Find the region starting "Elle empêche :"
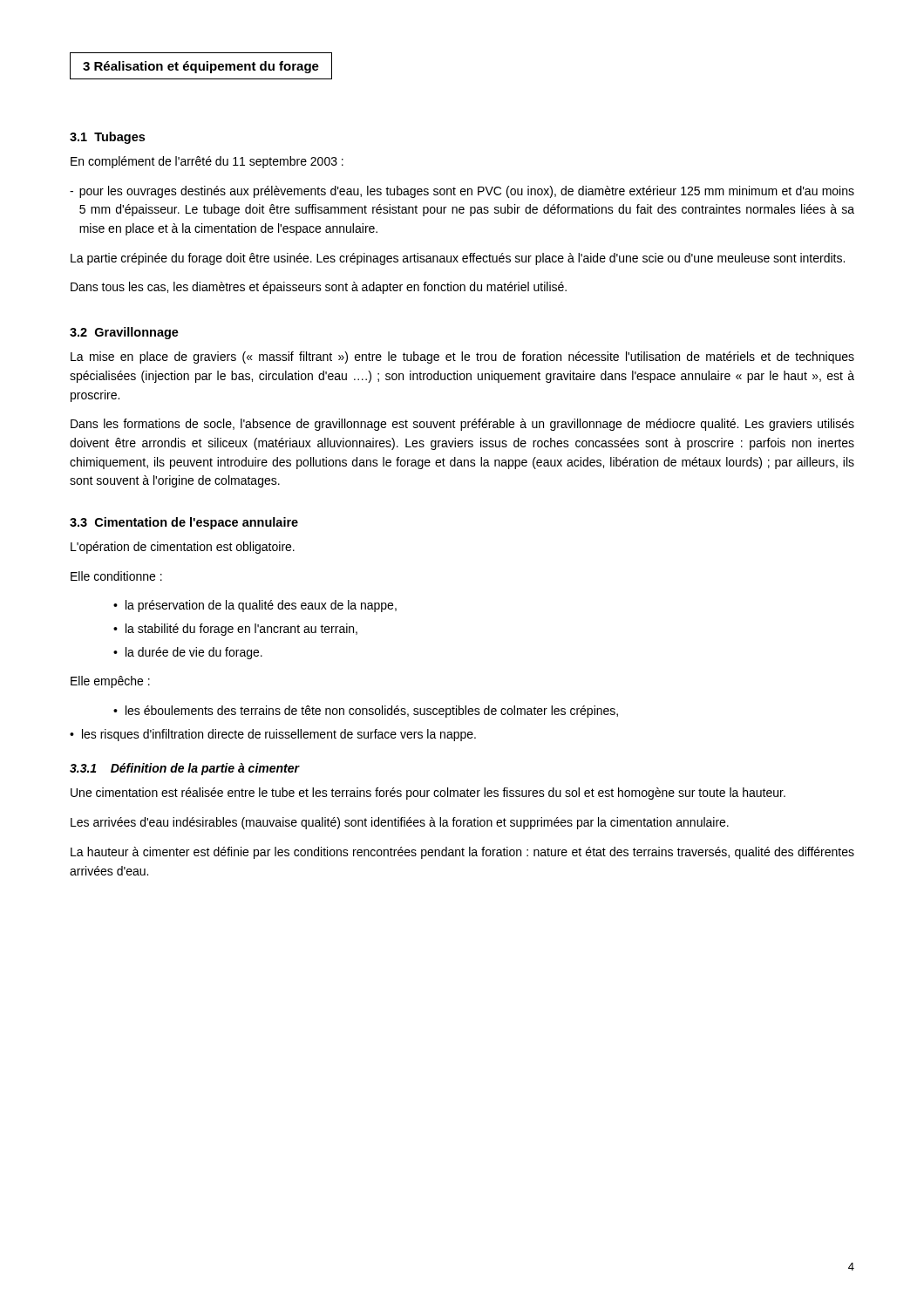The height and width of the screenshot is (1308, 924). tap(110, 681)
